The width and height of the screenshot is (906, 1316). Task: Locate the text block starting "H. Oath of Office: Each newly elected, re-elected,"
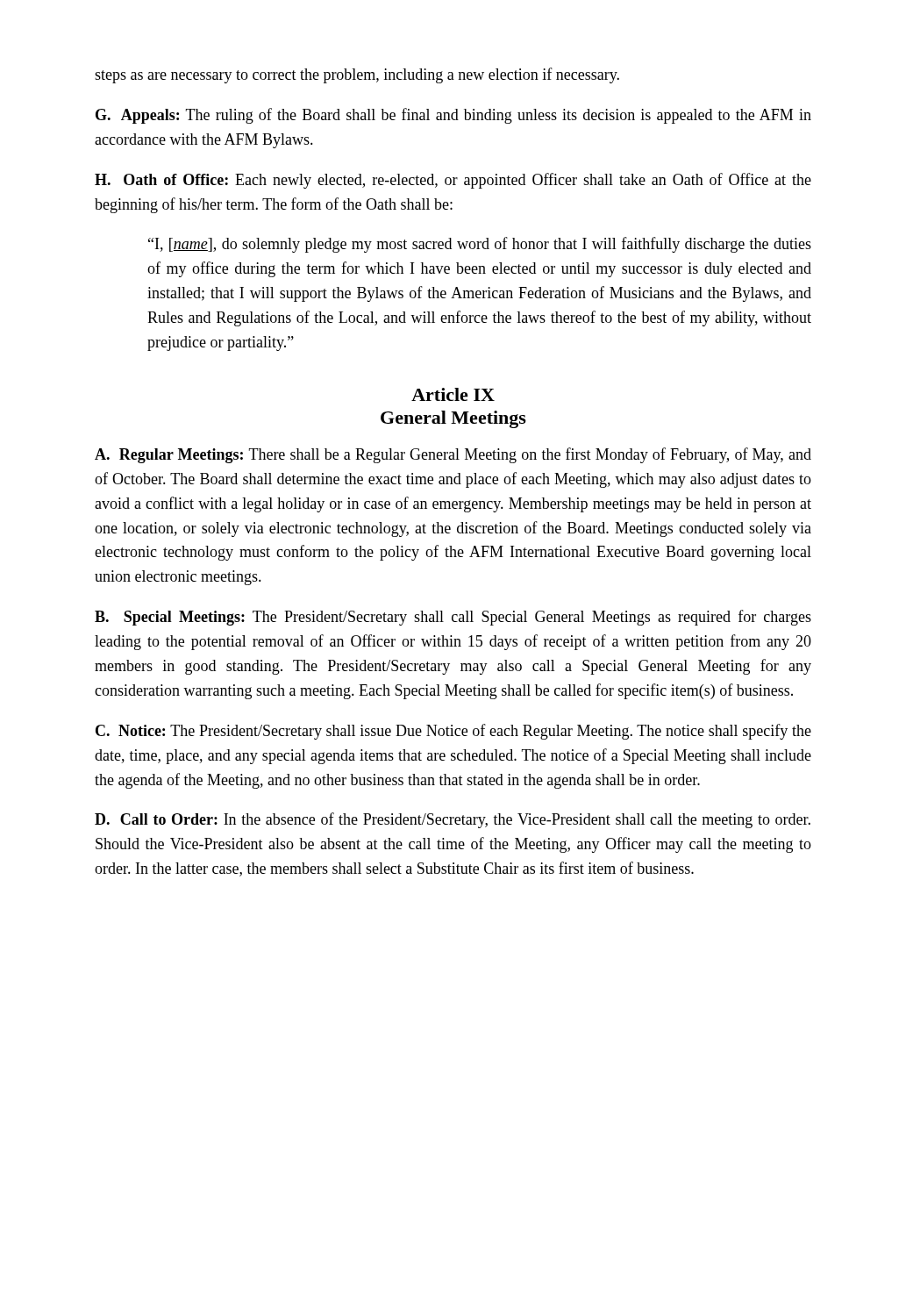point(453,193)
